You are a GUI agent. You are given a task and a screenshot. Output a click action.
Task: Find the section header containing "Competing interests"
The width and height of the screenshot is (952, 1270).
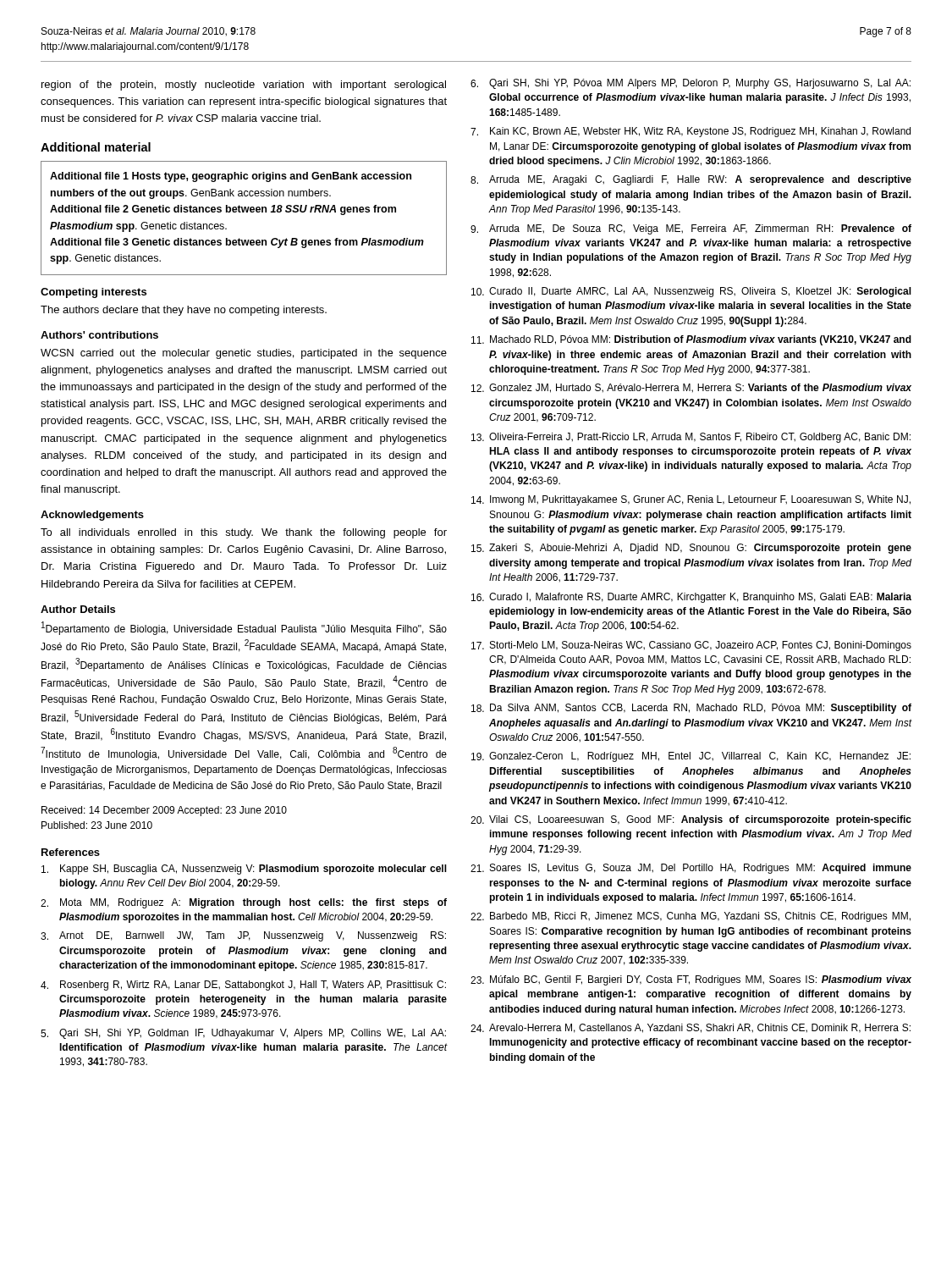click(x=94, y=291)
